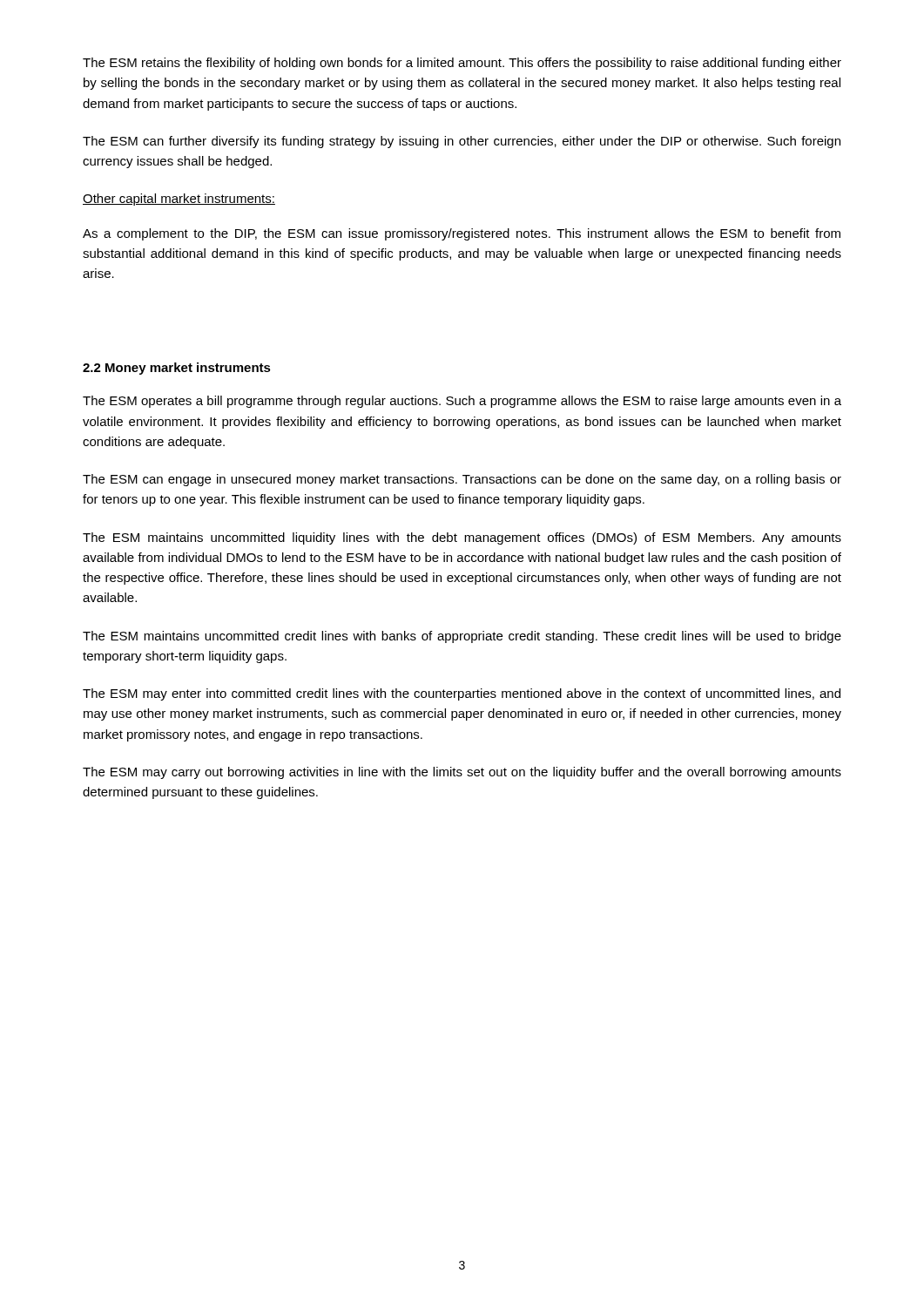
Task: Click on the text block that reads "As a complement"
Action: pyautogui.click(x=462, y=253)
